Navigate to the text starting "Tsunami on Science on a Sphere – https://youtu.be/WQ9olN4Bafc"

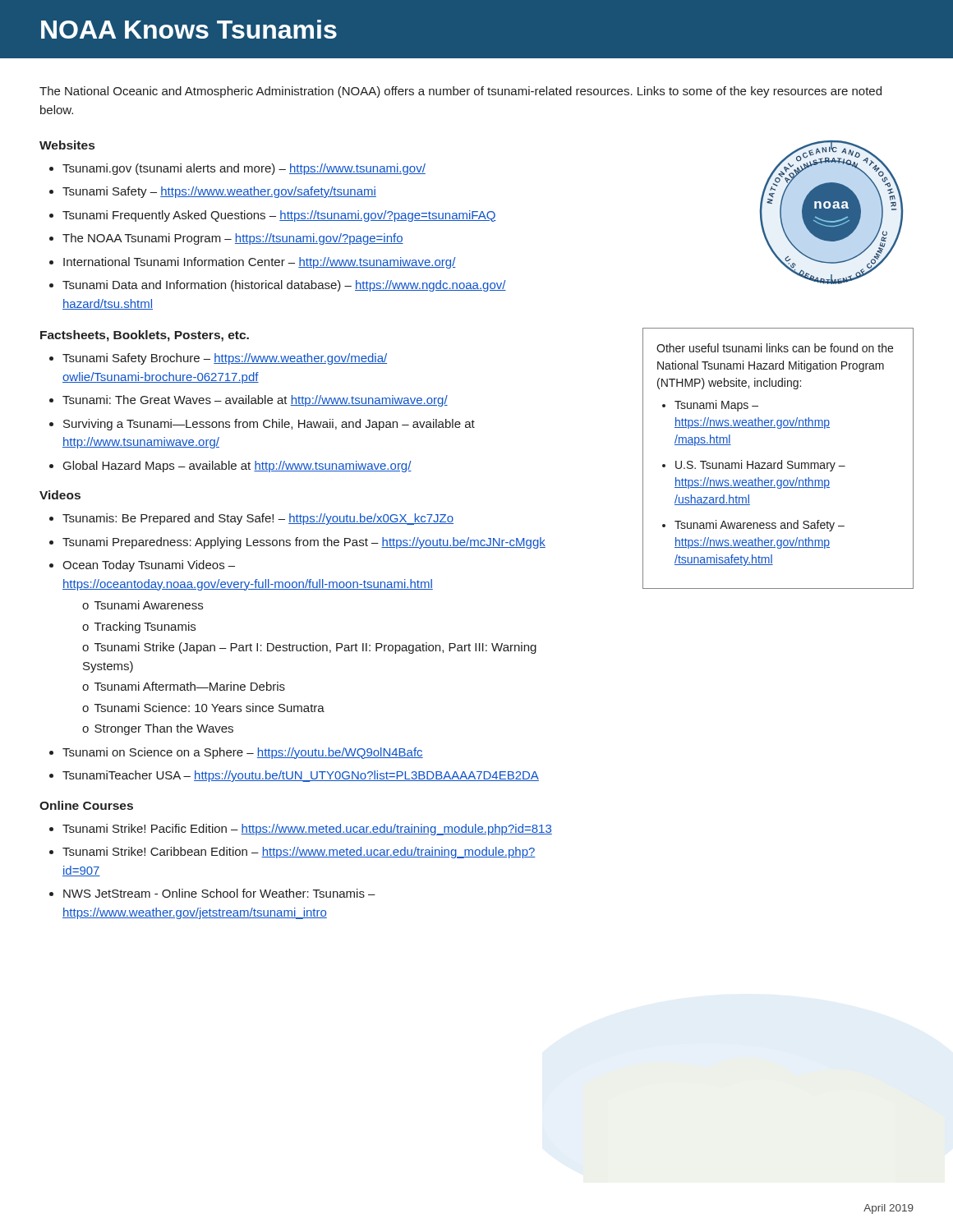point(243,752)
